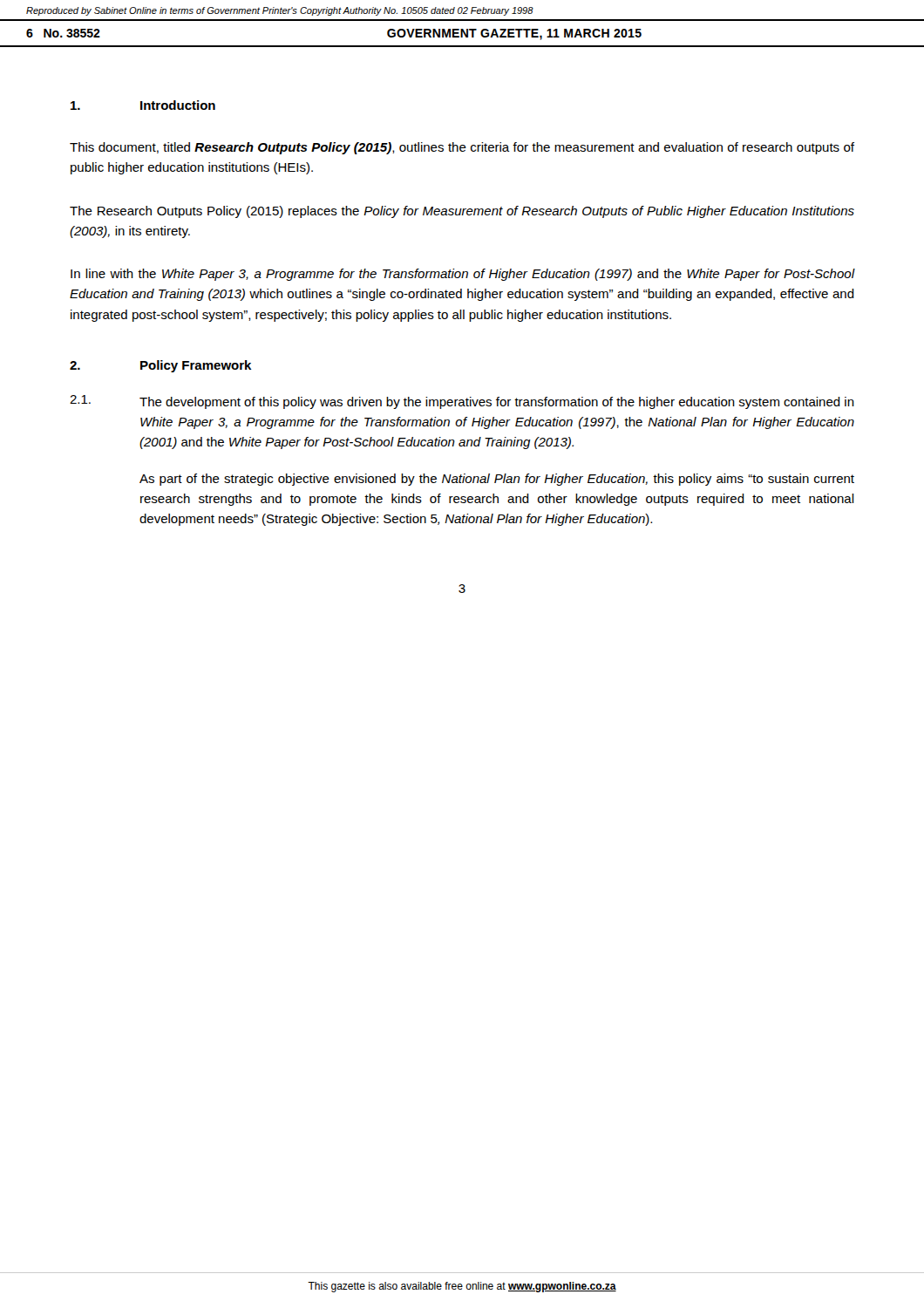924x1308 pixels.
Task: Locate the text block that says "In line with"
Action: [x=462, y=294]
